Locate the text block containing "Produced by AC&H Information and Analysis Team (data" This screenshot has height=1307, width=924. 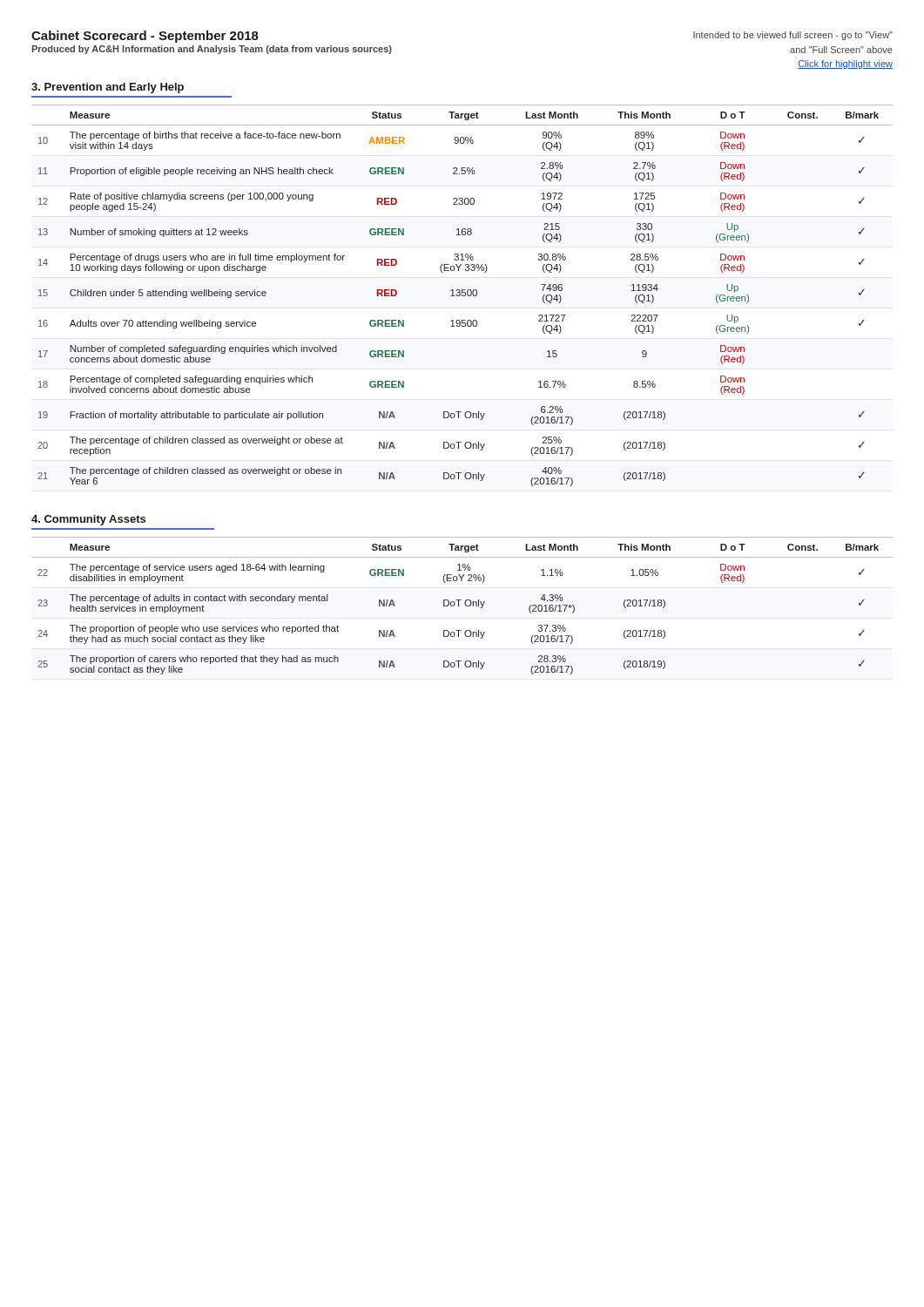click(212, 49)
